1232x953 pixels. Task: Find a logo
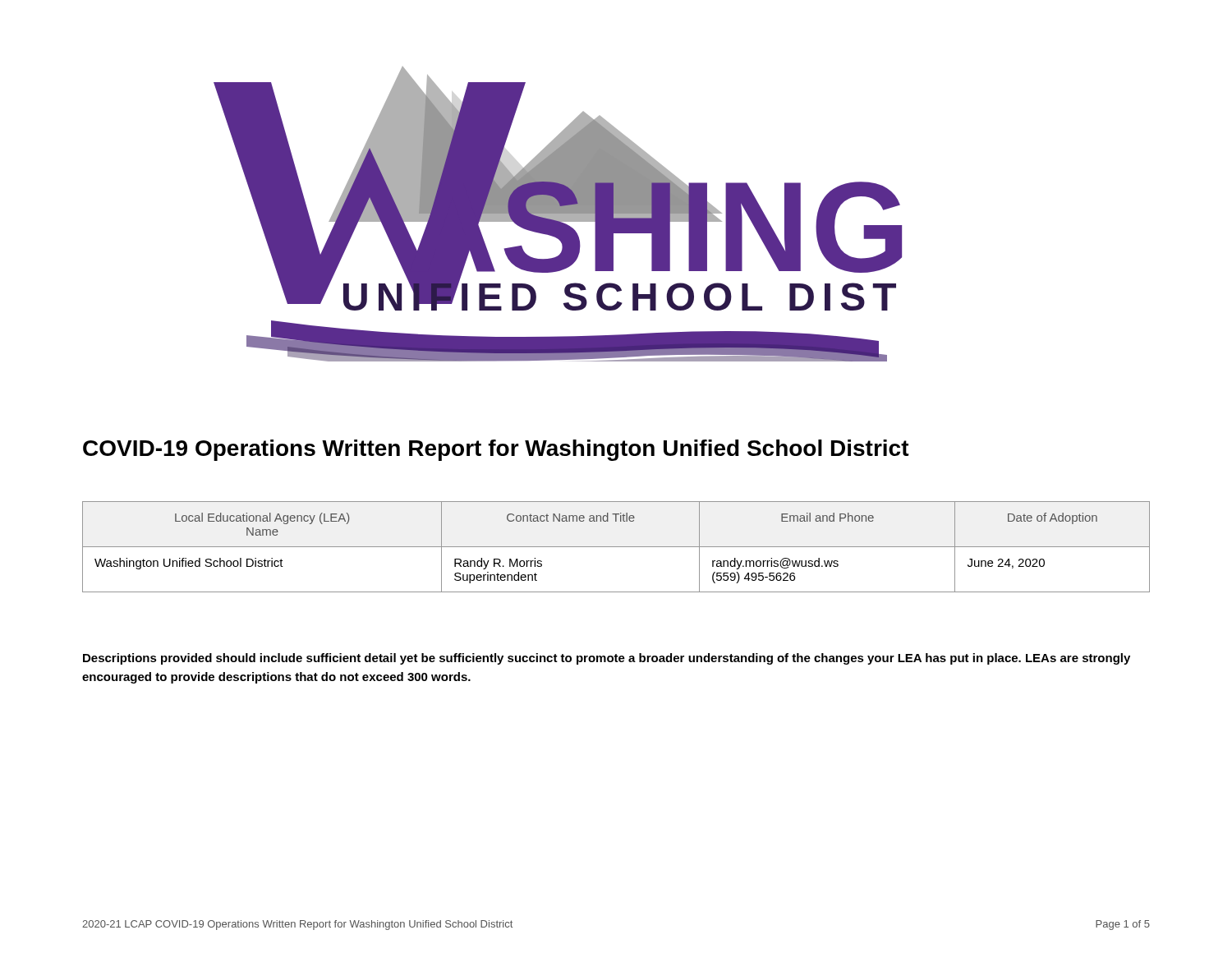[x=534, y=205]
